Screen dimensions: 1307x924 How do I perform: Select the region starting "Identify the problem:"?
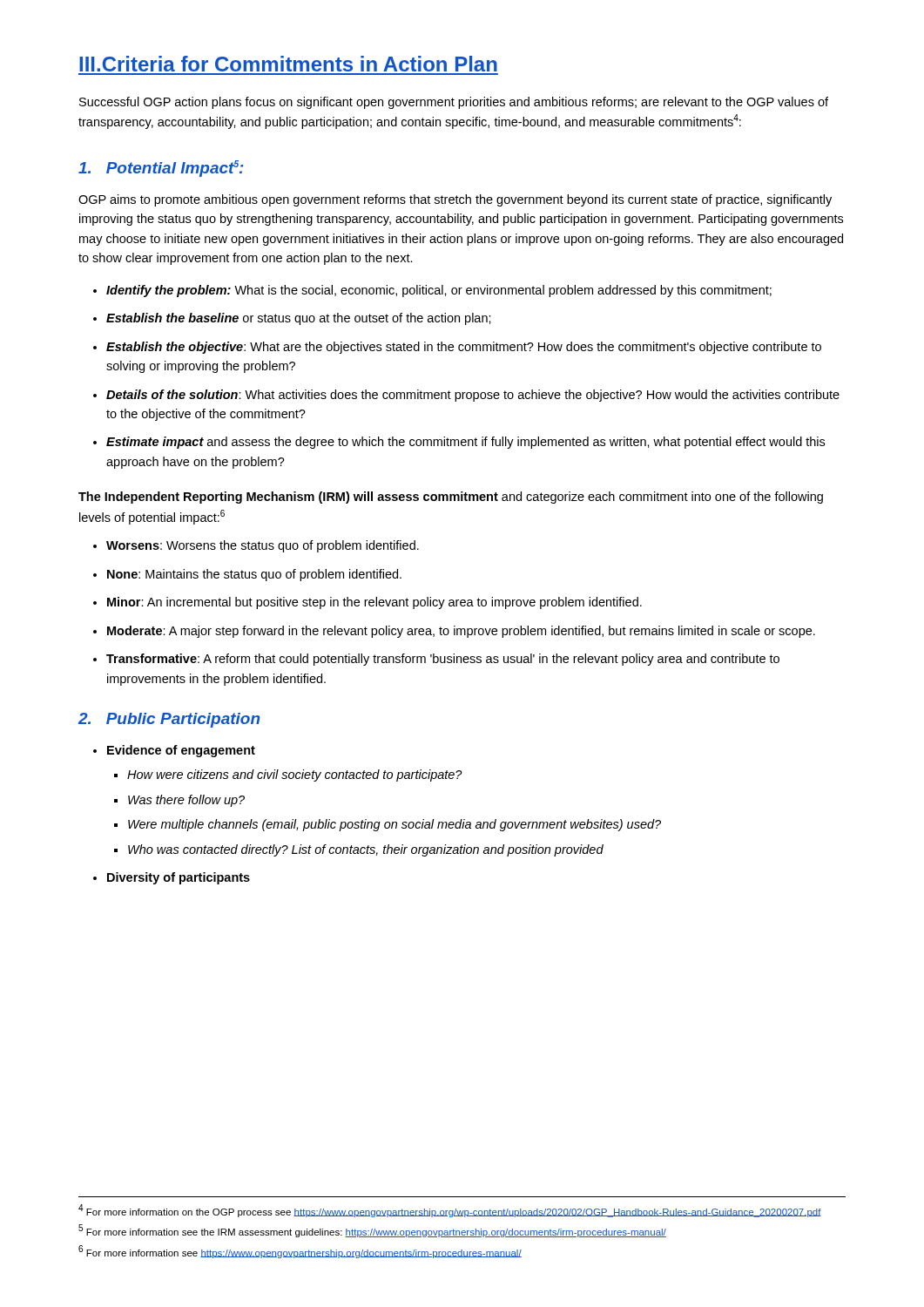(x=439, y=290)
